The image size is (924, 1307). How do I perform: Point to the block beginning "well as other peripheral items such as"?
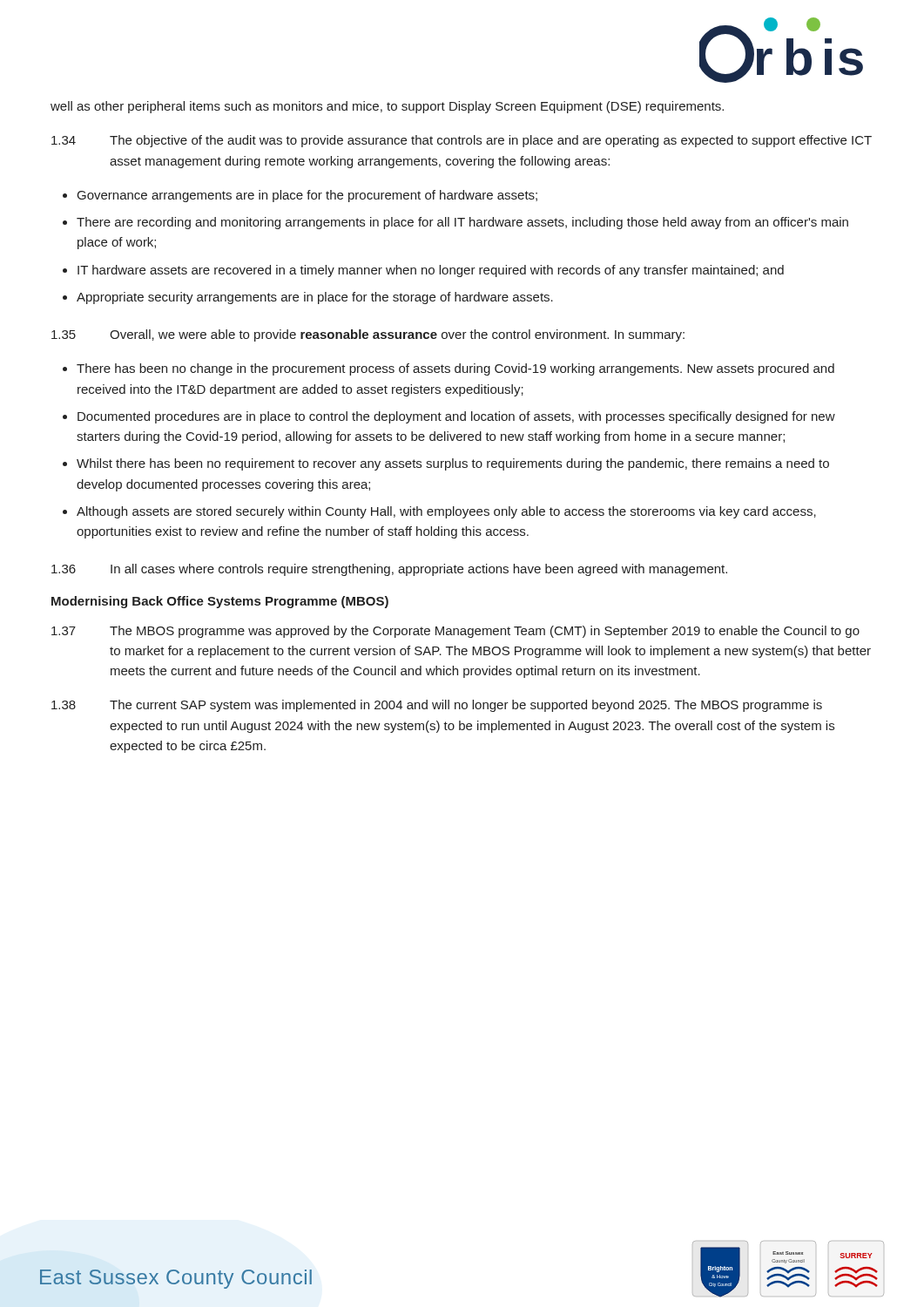pyautogui.click(x=462, y=106)
